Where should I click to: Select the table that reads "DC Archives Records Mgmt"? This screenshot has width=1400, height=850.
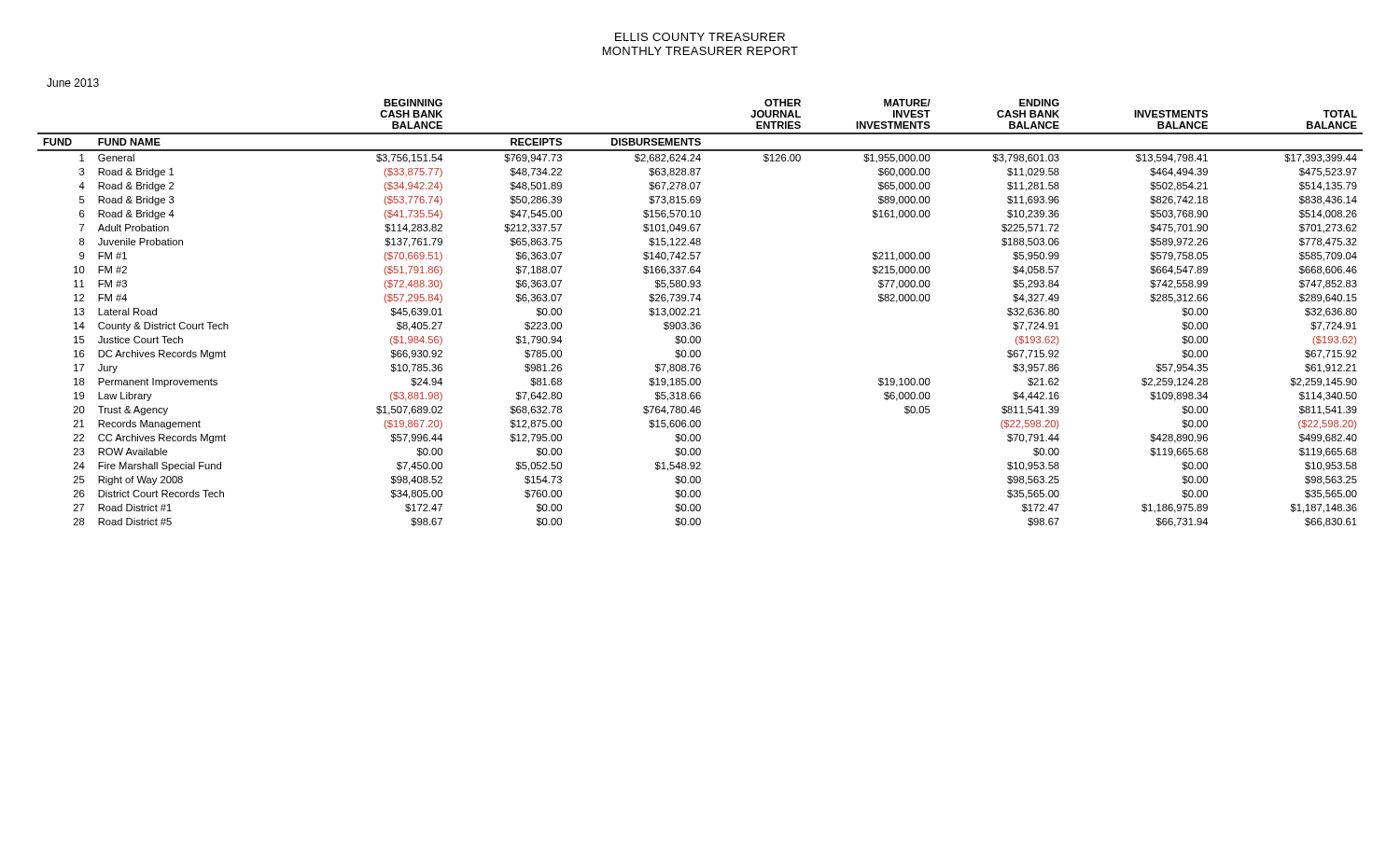click(x=700, y=312)
